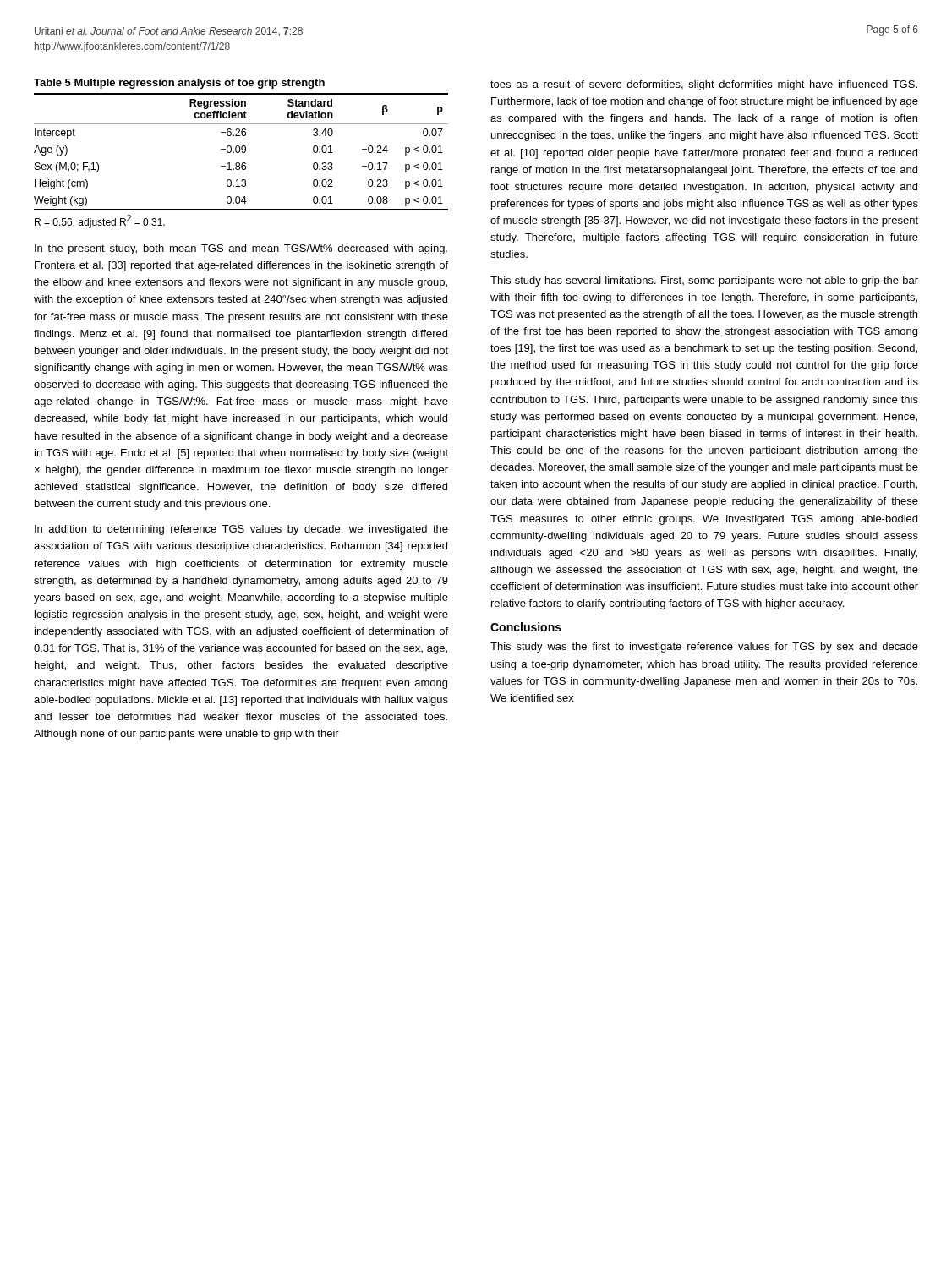Click on the region starting "In addition to determining reference TGS"
This screenshot has width=952, height=1268.
click(x=241, y=632)
